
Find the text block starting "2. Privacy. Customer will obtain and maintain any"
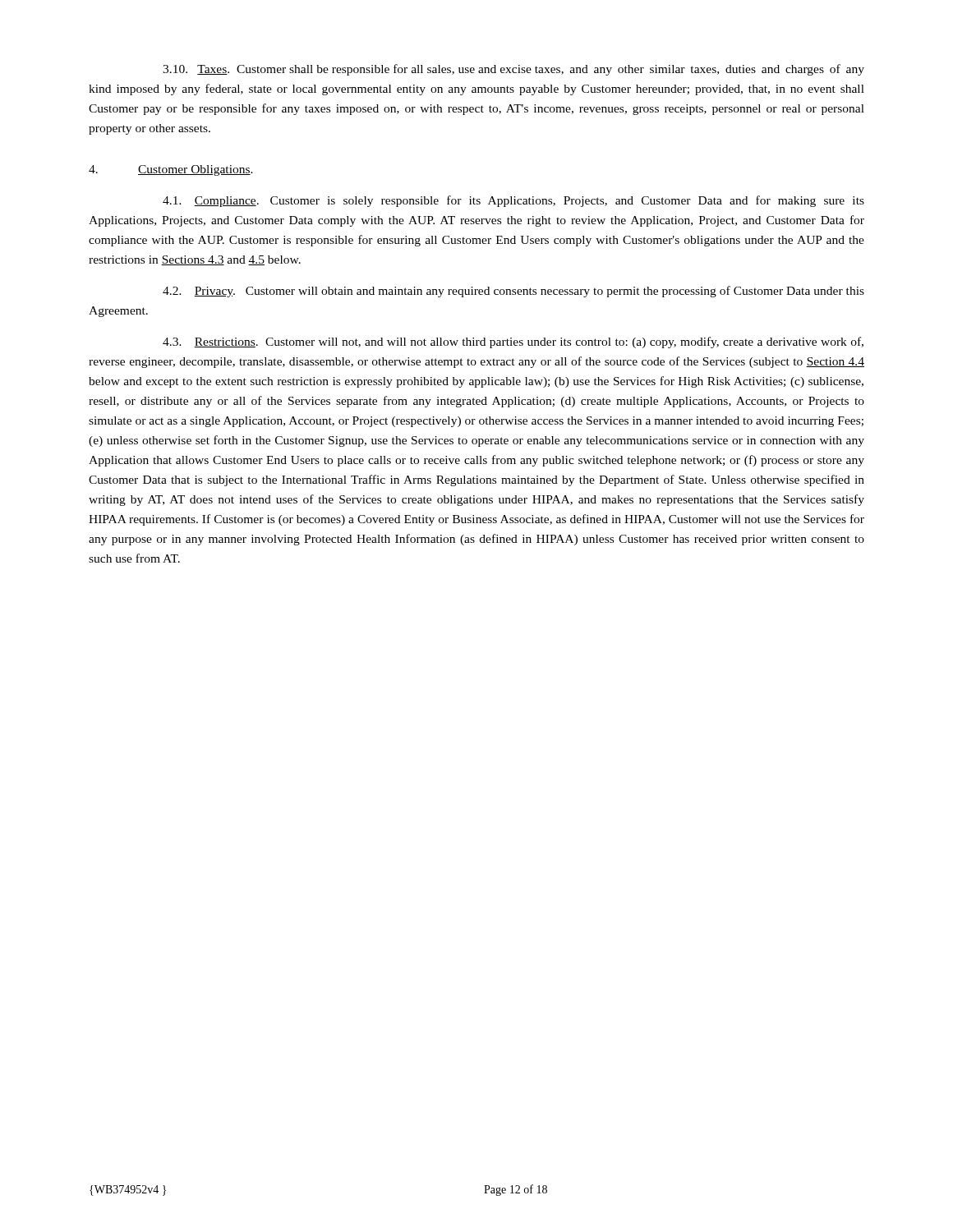pos(476,301)
